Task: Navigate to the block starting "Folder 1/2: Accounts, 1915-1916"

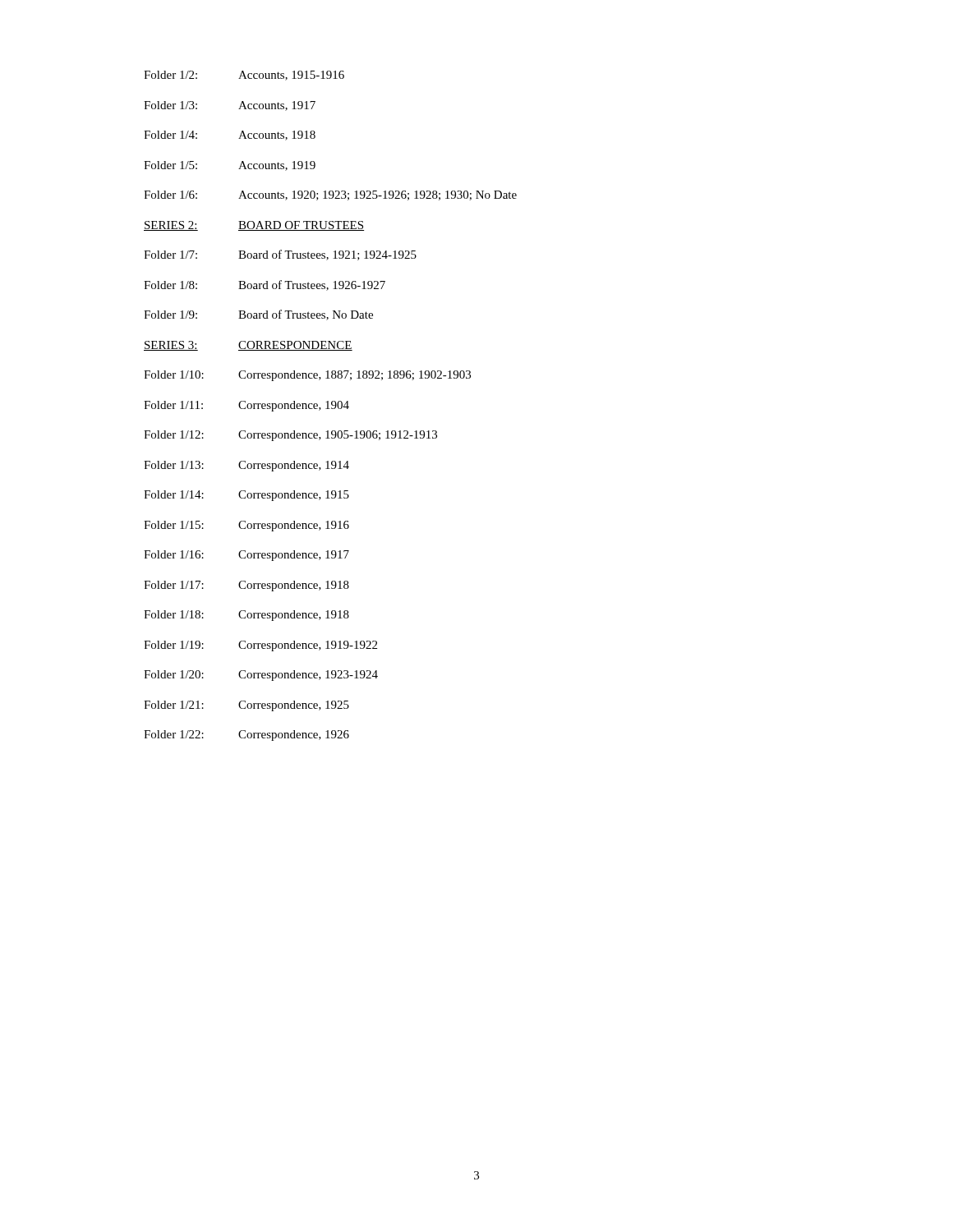Action: click(244, 76)
